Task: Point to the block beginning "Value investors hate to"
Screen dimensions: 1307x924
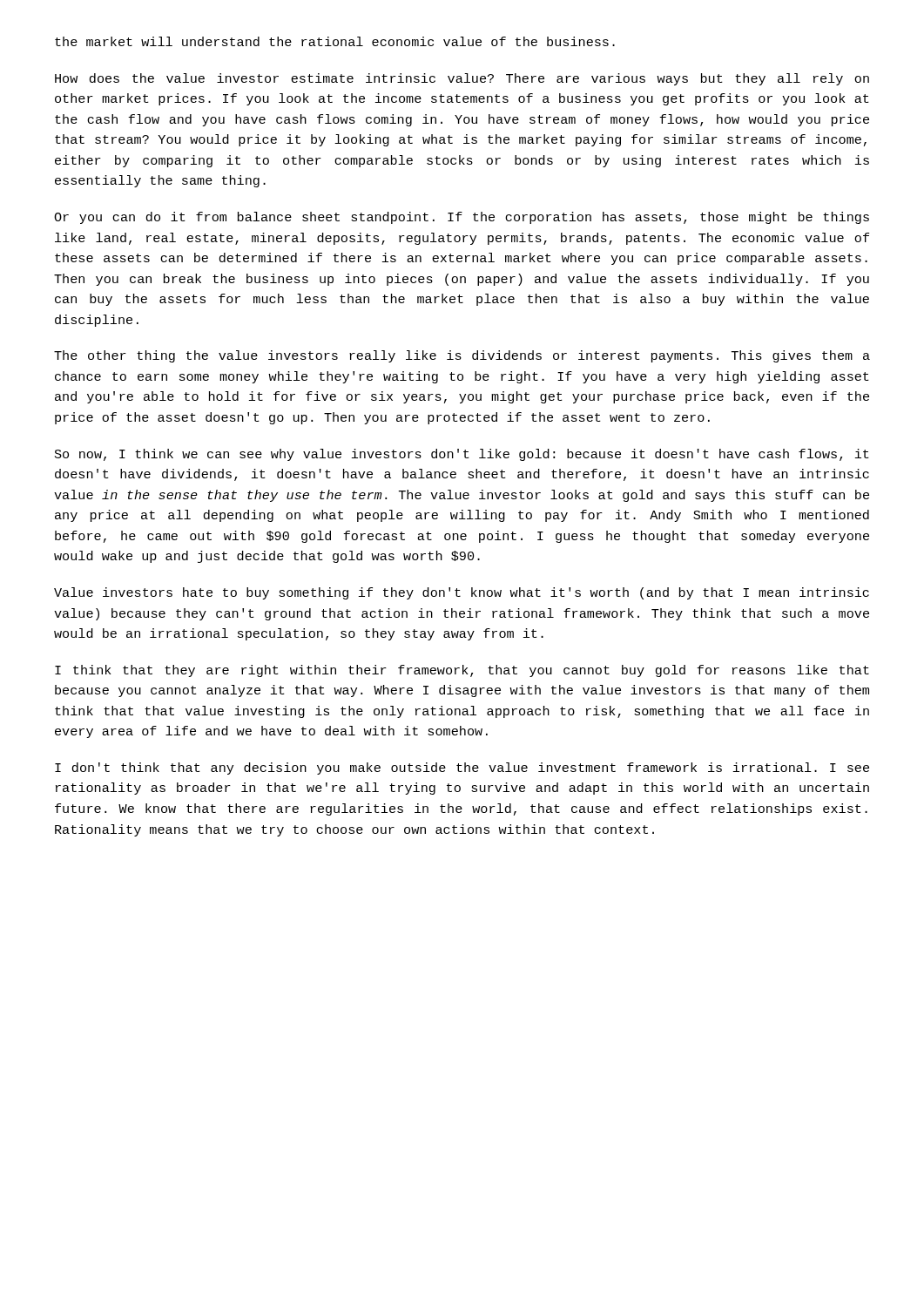Action: pyautogui.click(x=462, y=614)
